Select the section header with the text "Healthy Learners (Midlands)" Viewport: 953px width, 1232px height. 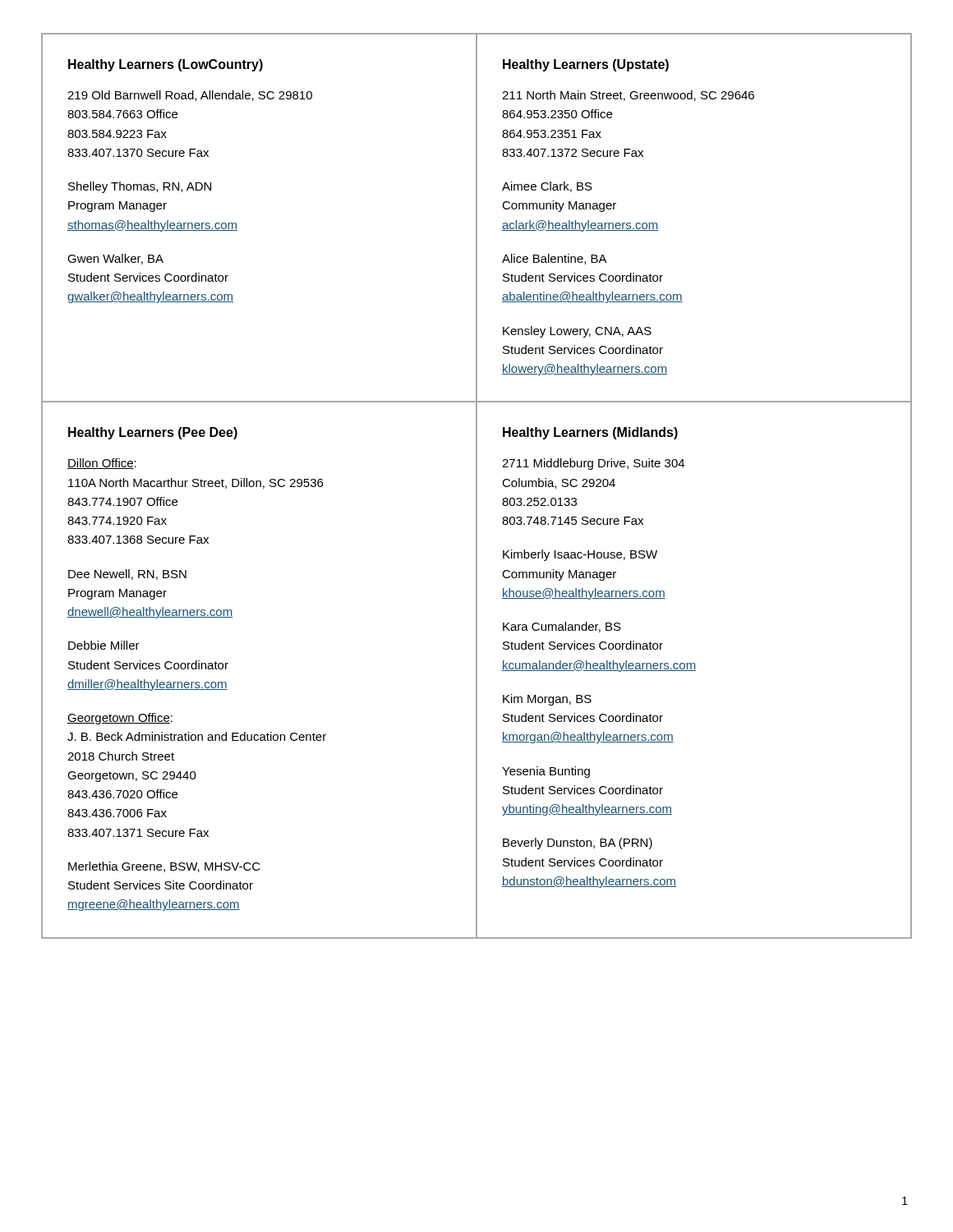pos(590,433)
